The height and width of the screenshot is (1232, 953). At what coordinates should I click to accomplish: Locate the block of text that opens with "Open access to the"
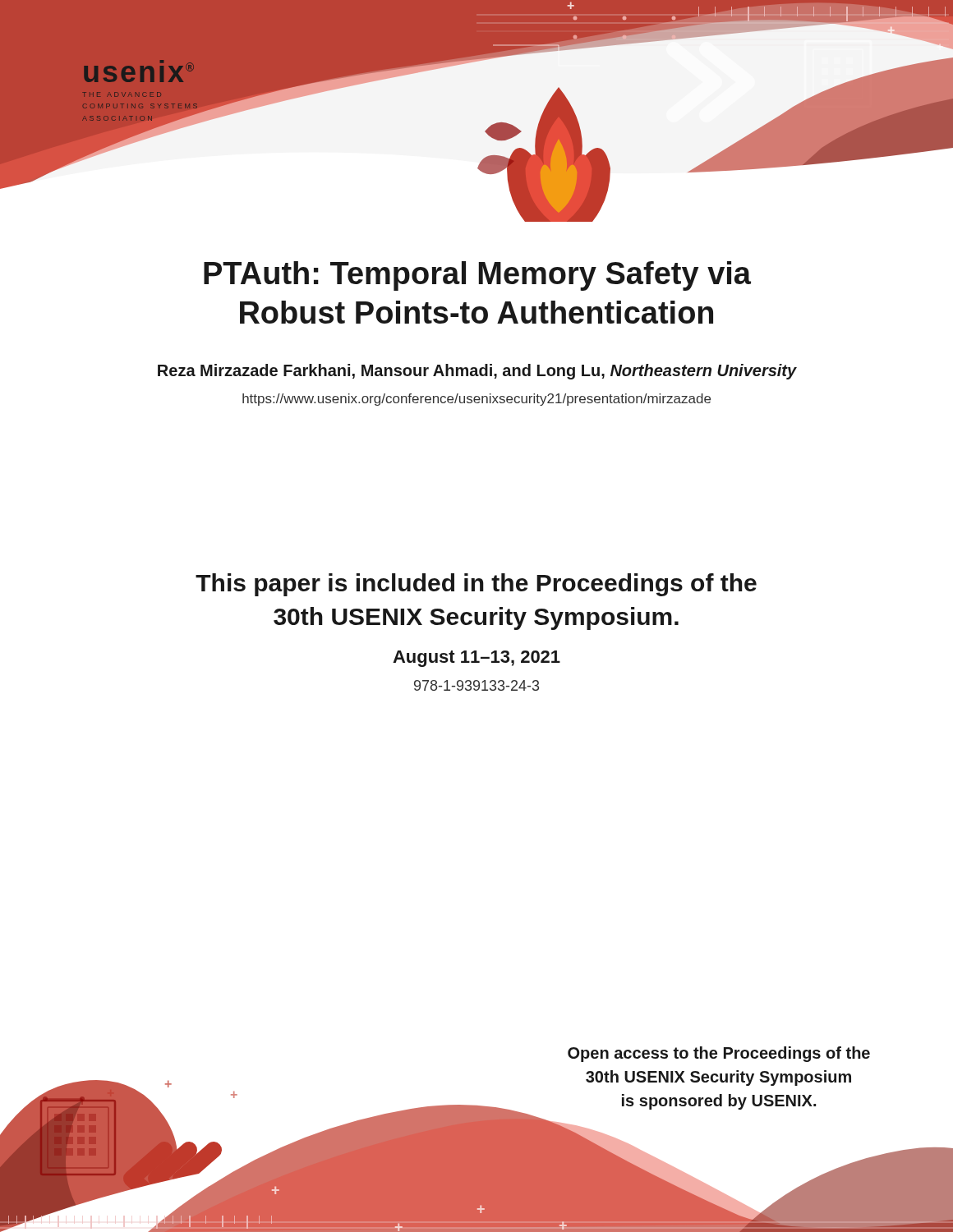tap(719, 1077)
